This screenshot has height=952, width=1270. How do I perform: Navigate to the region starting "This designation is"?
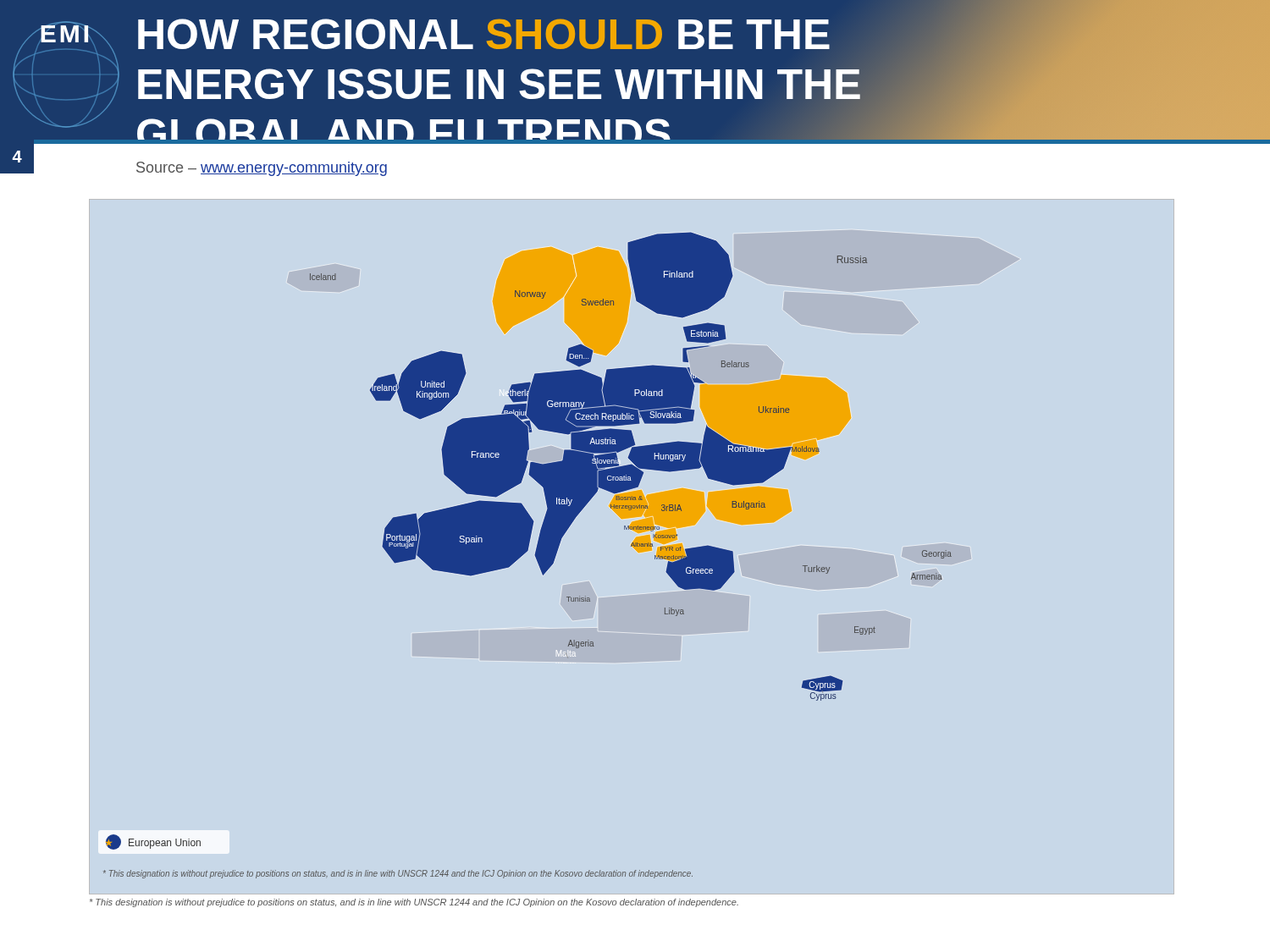pyautogui.click(x=414, y=902)
